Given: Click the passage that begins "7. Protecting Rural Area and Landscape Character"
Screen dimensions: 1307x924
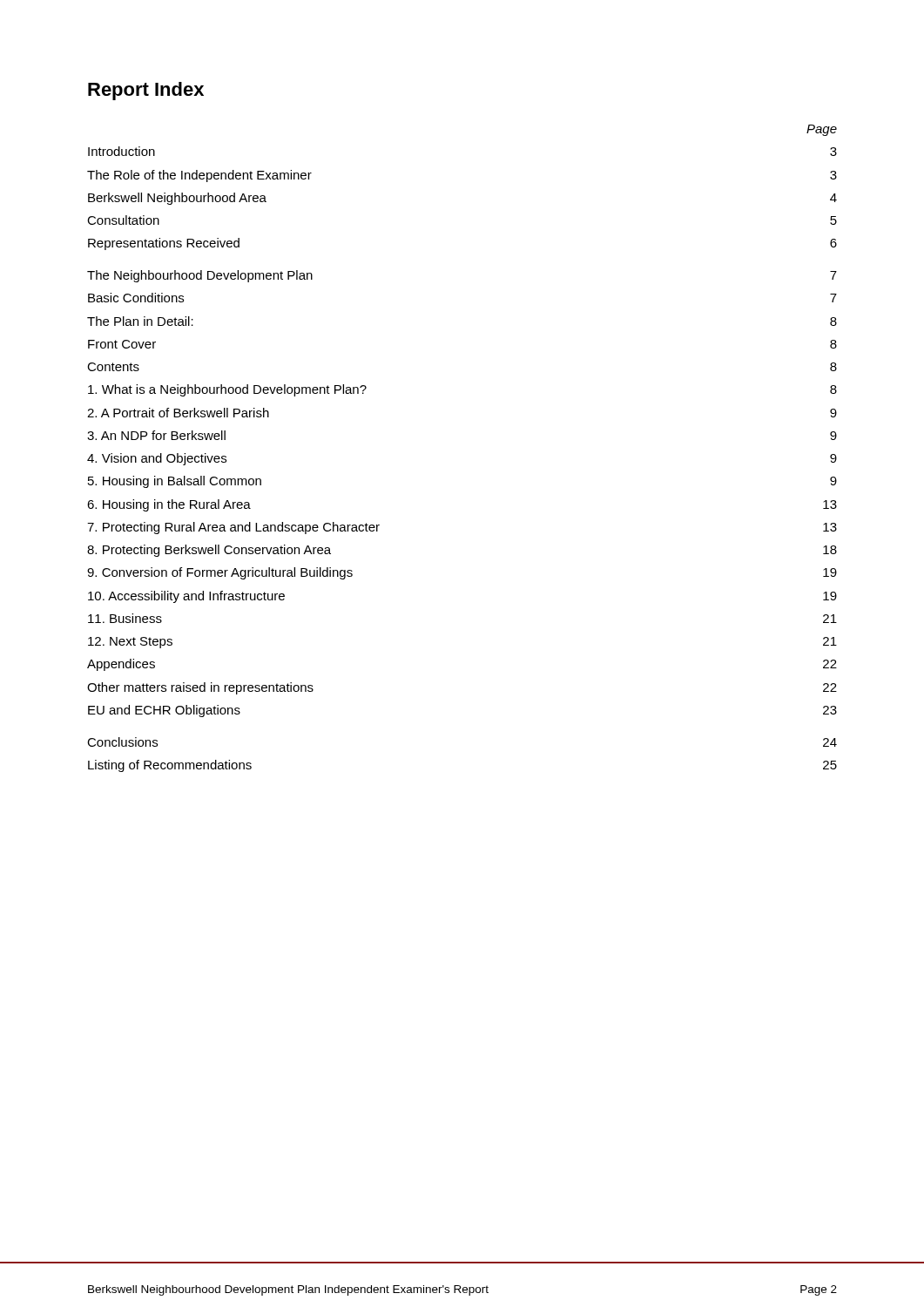Looking at the screenshot, I should click(x=236, y=528).
